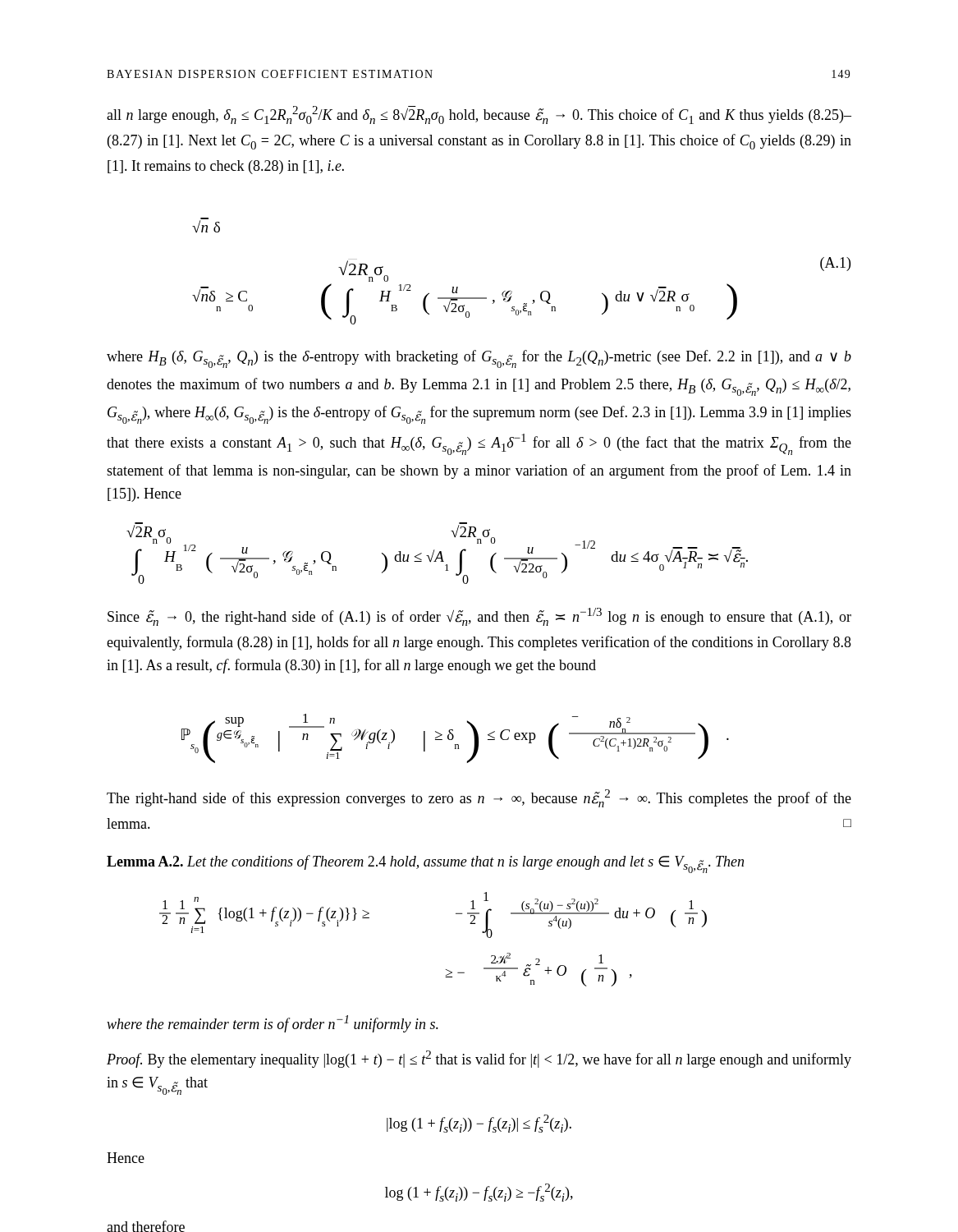Click on the region starting "where HB (δ,"
Screen dimensions: 1232x958
[x=479, y=425]
